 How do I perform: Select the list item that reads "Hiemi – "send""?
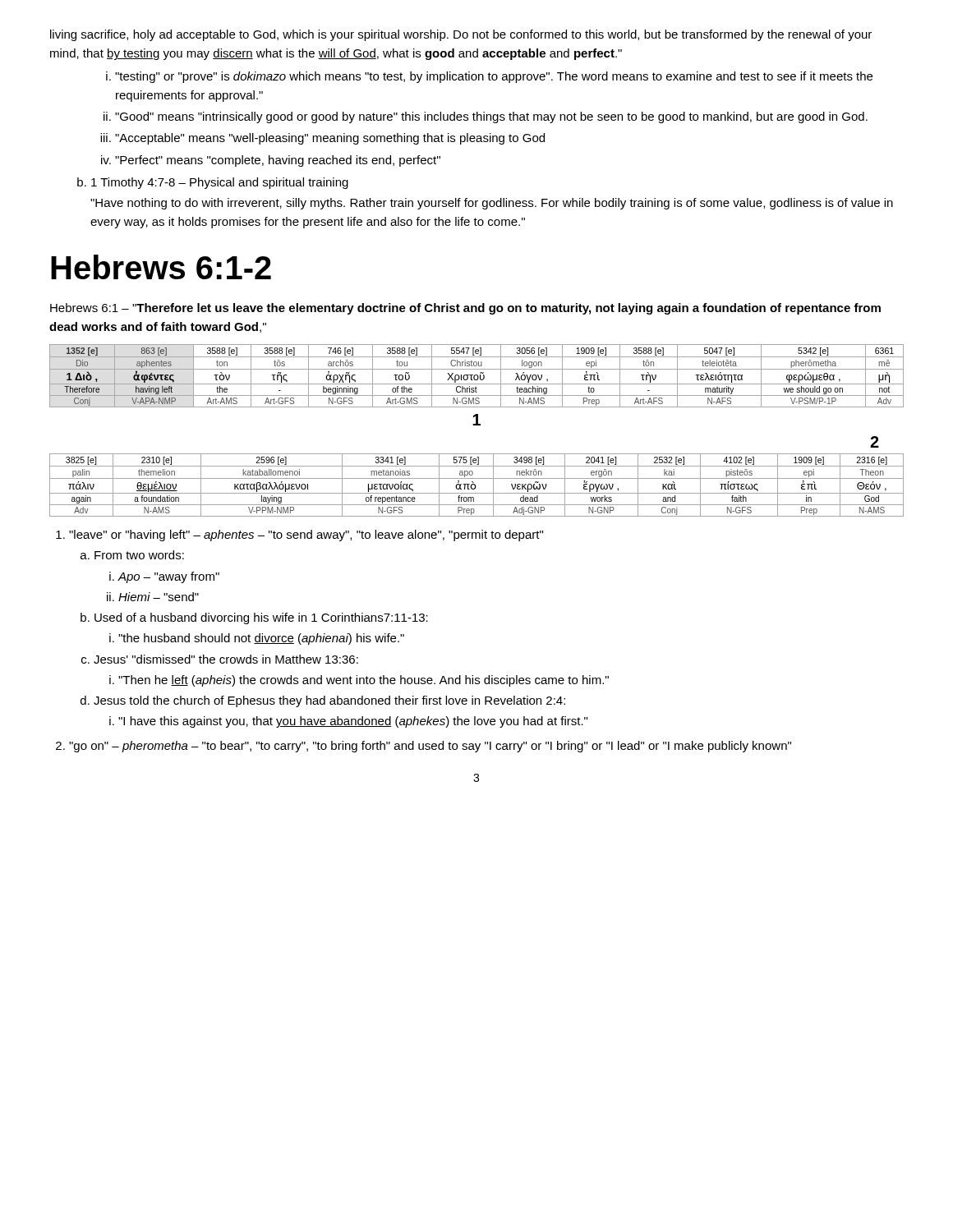[159, 596]
